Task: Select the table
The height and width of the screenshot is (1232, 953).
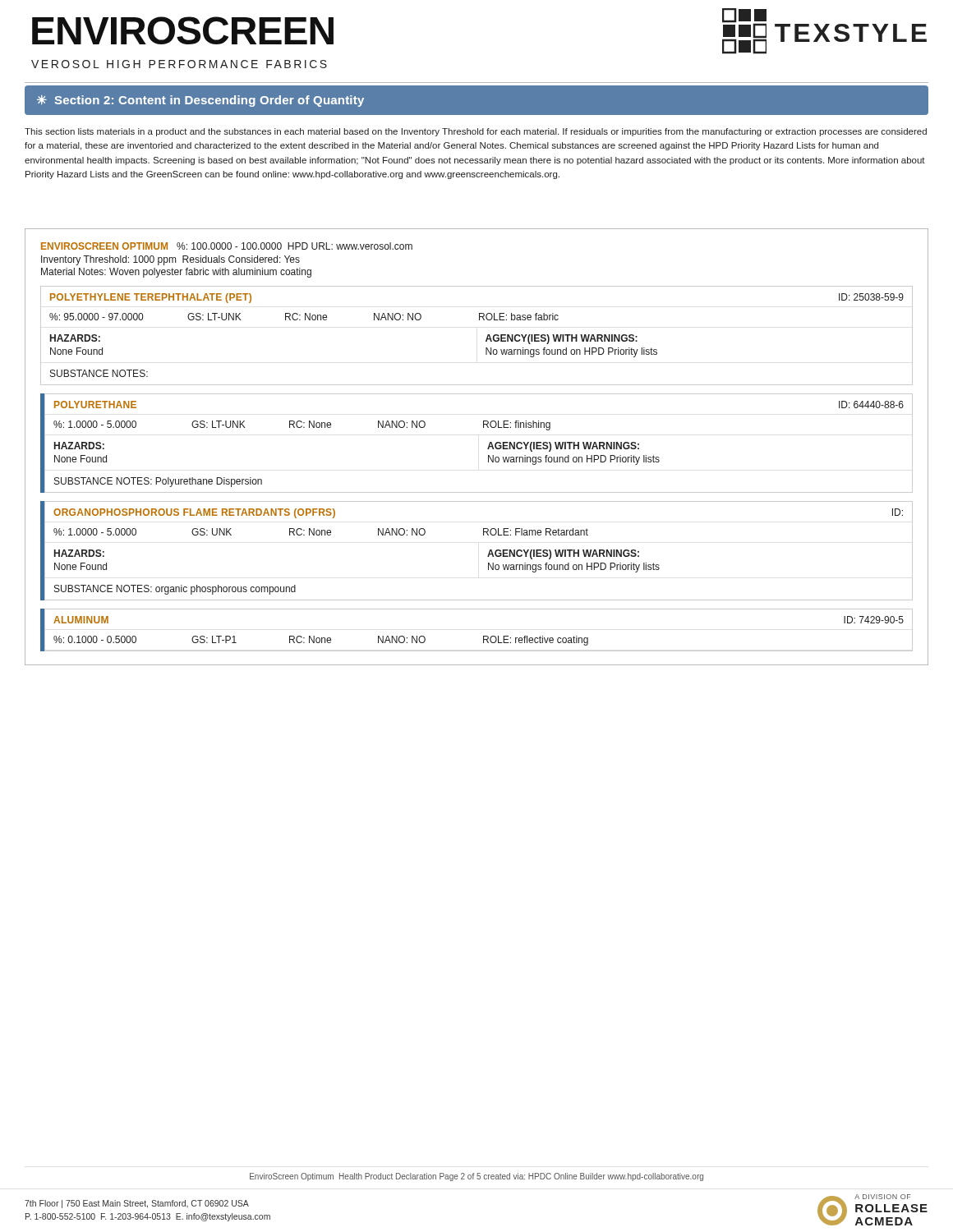Action: (476, 447)
